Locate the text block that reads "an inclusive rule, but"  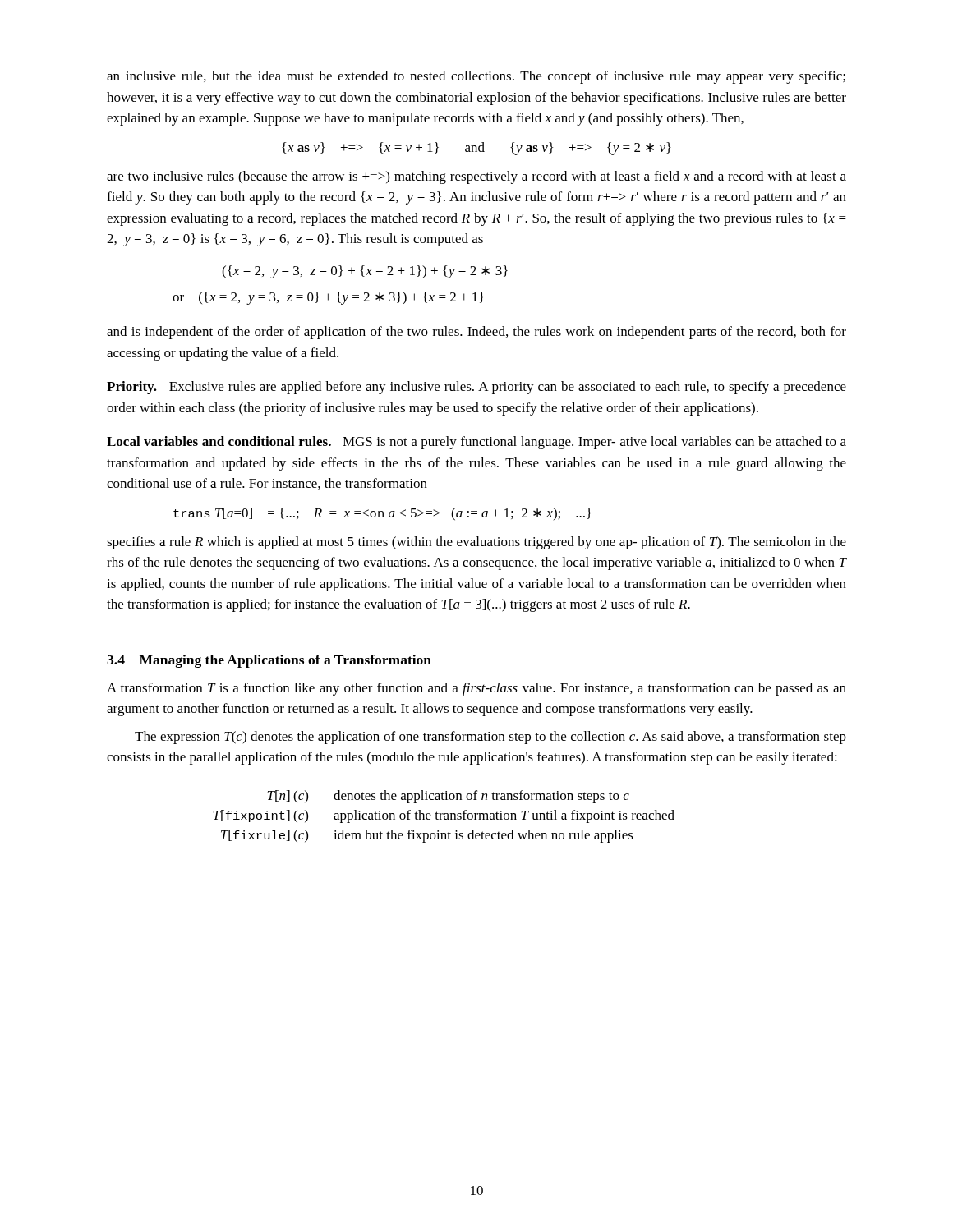tap(476, 97)
